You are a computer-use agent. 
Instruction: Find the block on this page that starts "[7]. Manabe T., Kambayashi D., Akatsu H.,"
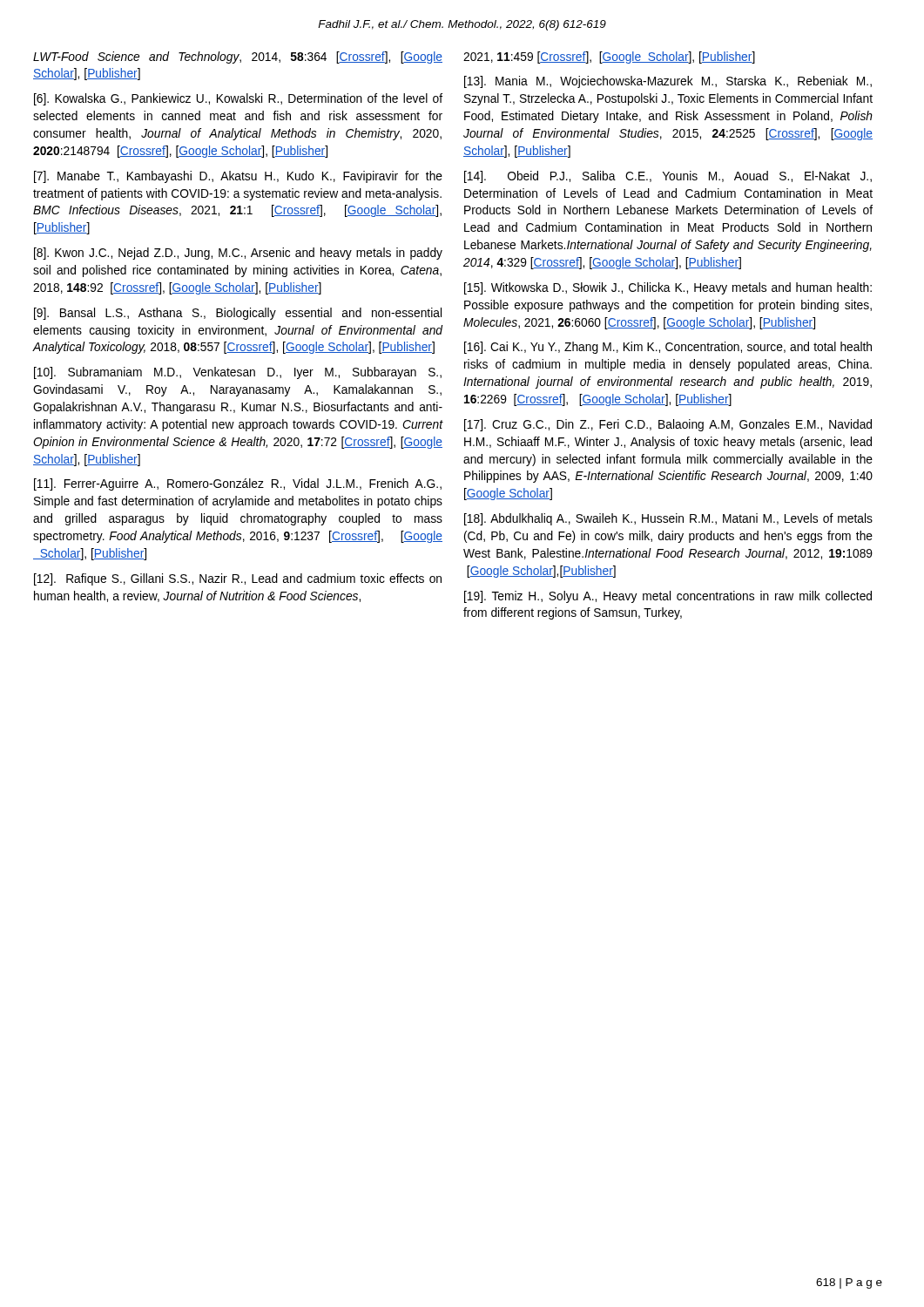(x=238, y=202)
